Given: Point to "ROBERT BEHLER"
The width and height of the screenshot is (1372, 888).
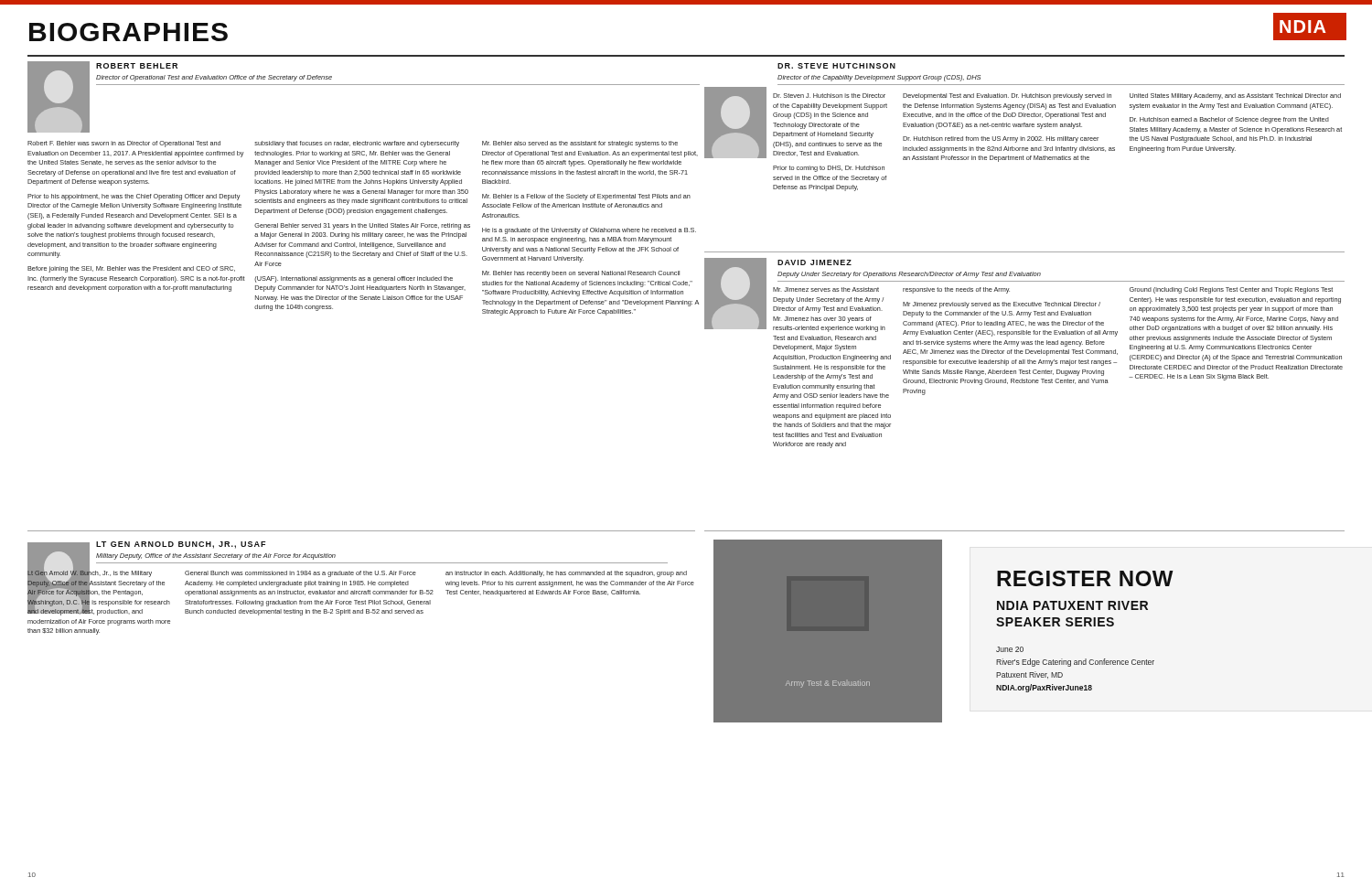Looking at the screenshot, I should click(x=137, y=66).
